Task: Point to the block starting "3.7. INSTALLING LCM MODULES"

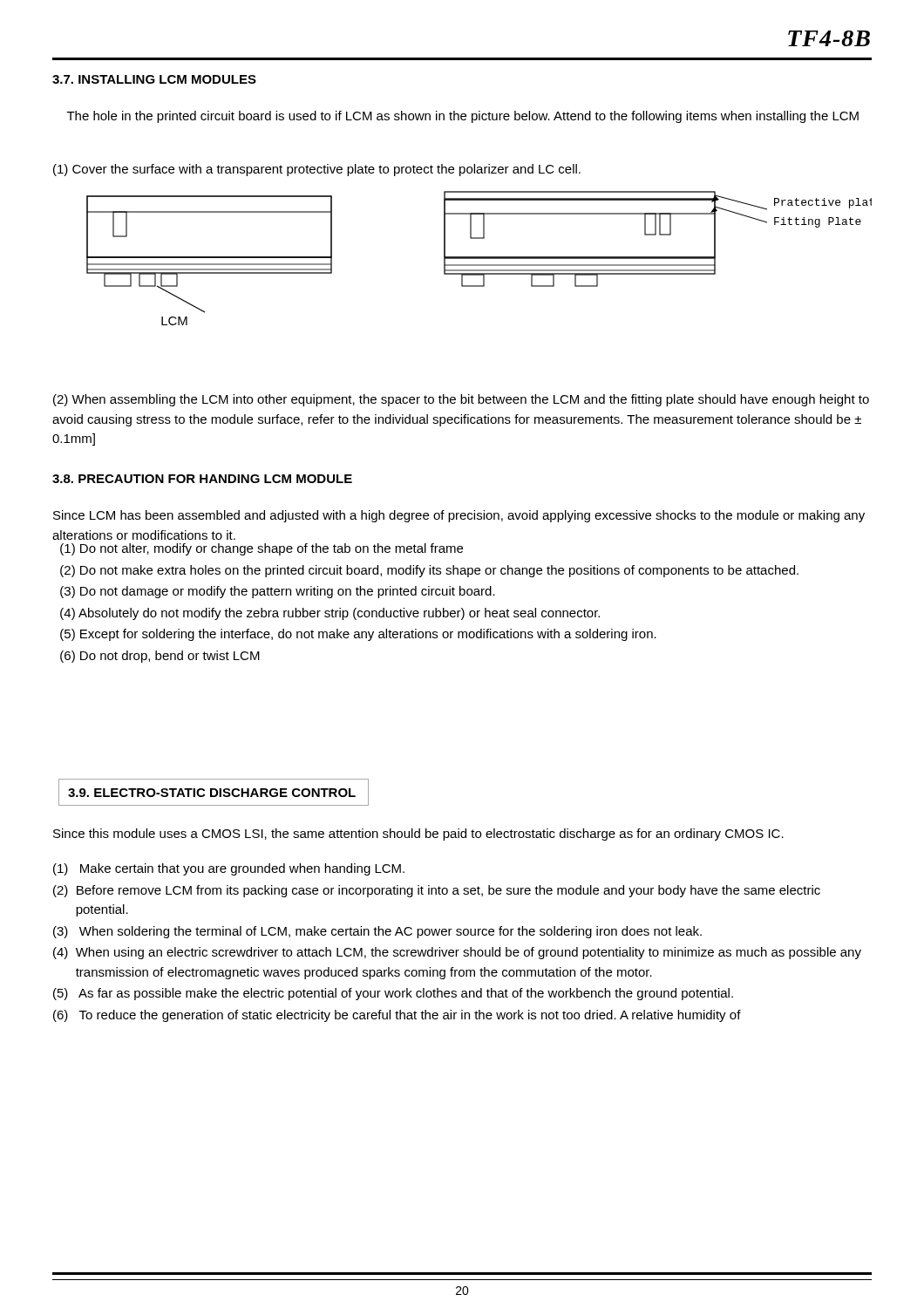Action: click(x=154, y=79)
